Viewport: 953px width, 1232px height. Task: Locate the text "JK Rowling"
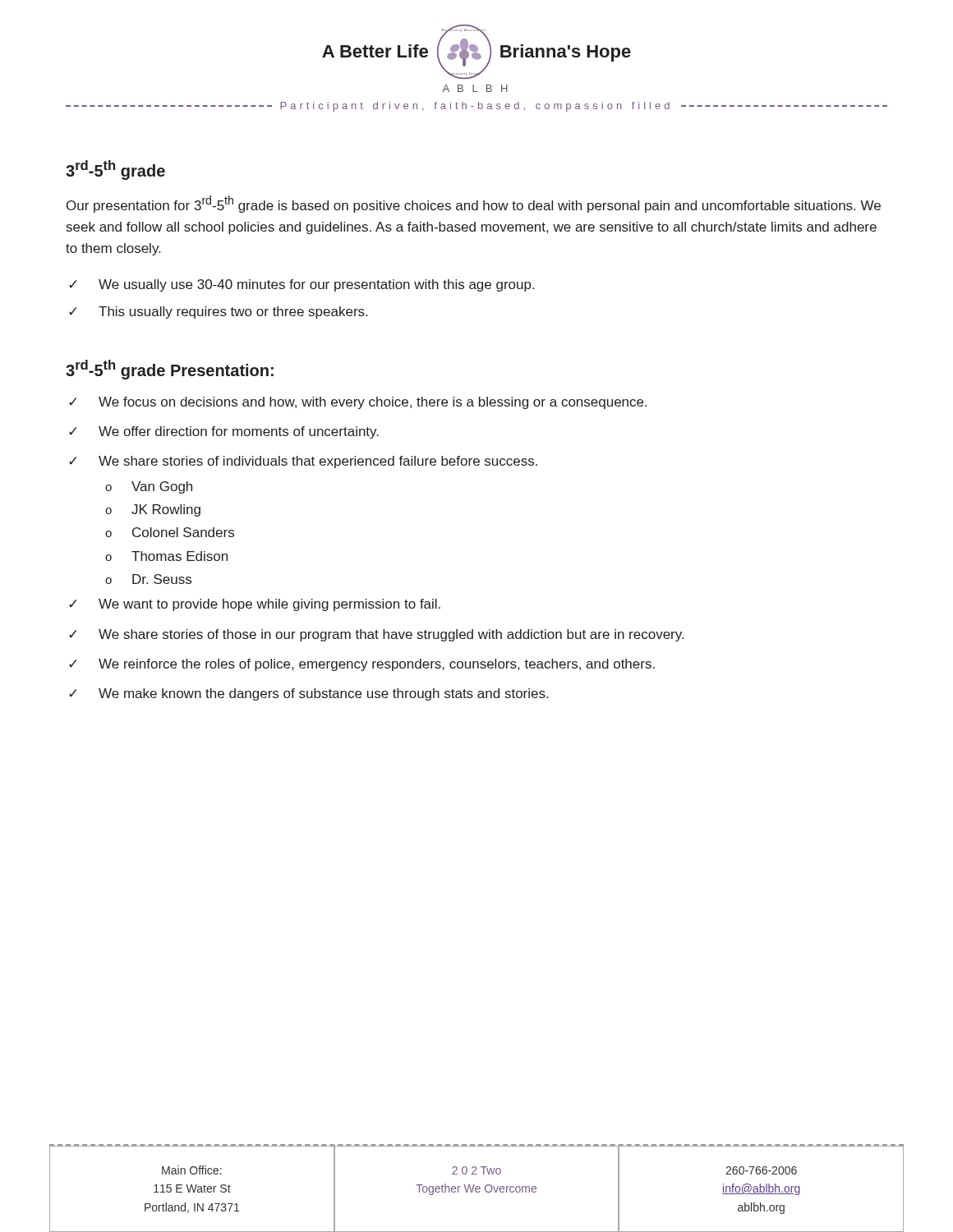[x=166, y=510]
